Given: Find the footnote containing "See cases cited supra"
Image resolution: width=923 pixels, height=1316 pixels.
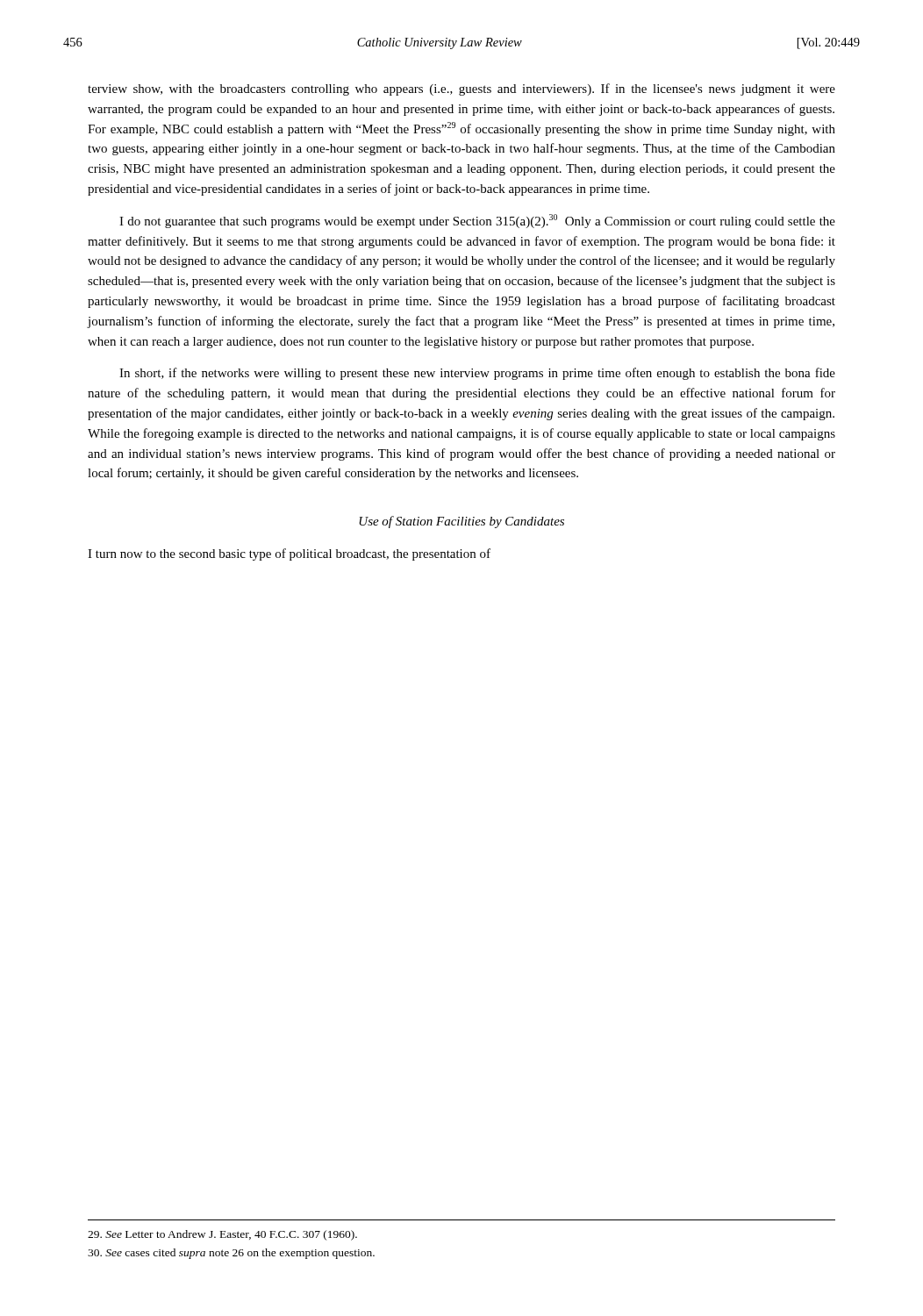Looking at the screenshot, I should 231,1253.
